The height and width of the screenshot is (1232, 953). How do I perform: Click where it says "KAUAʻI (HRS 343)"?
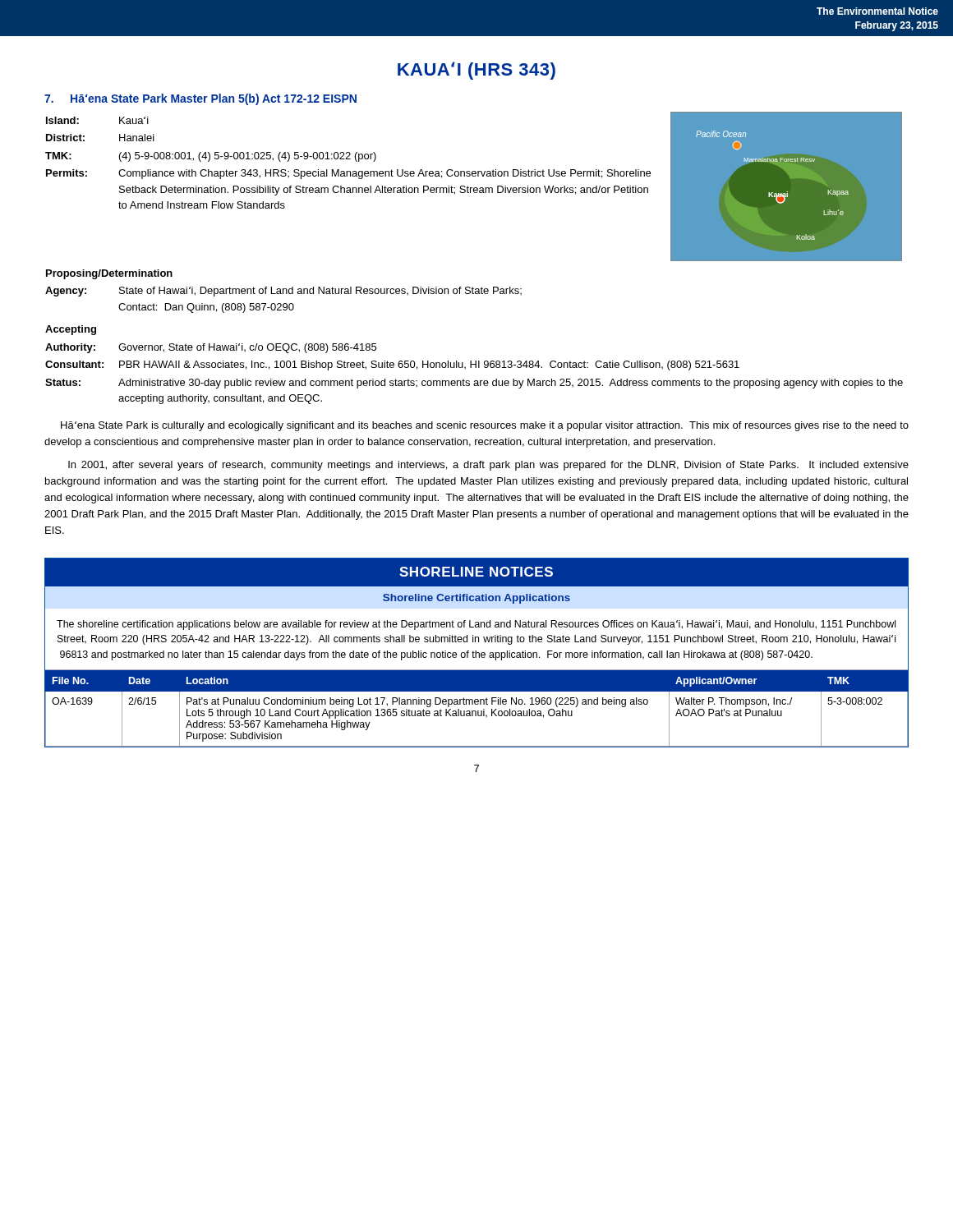pos(476,69)
